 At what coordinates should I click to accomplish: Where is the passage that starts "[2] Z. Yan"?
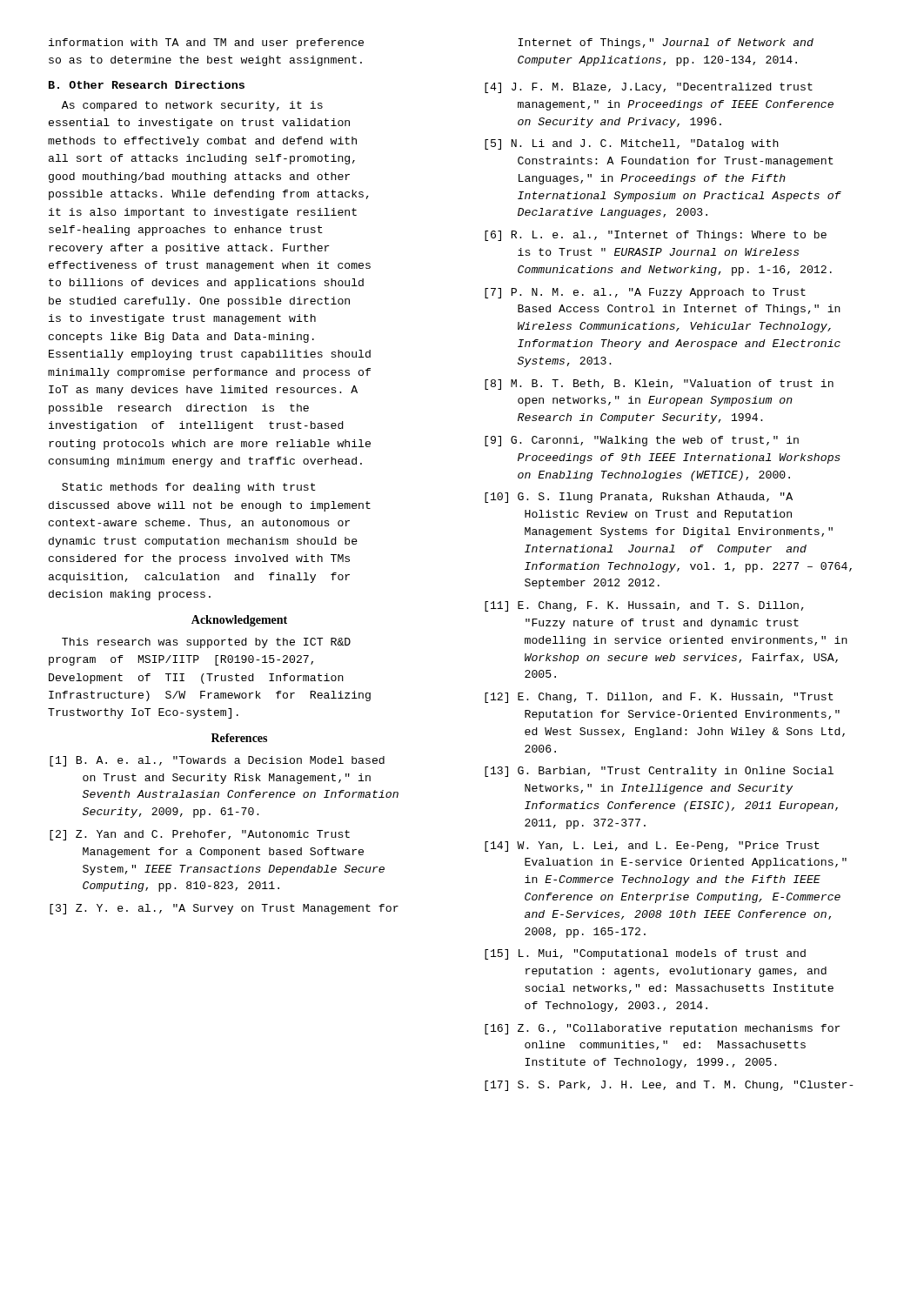pos(217,861)
